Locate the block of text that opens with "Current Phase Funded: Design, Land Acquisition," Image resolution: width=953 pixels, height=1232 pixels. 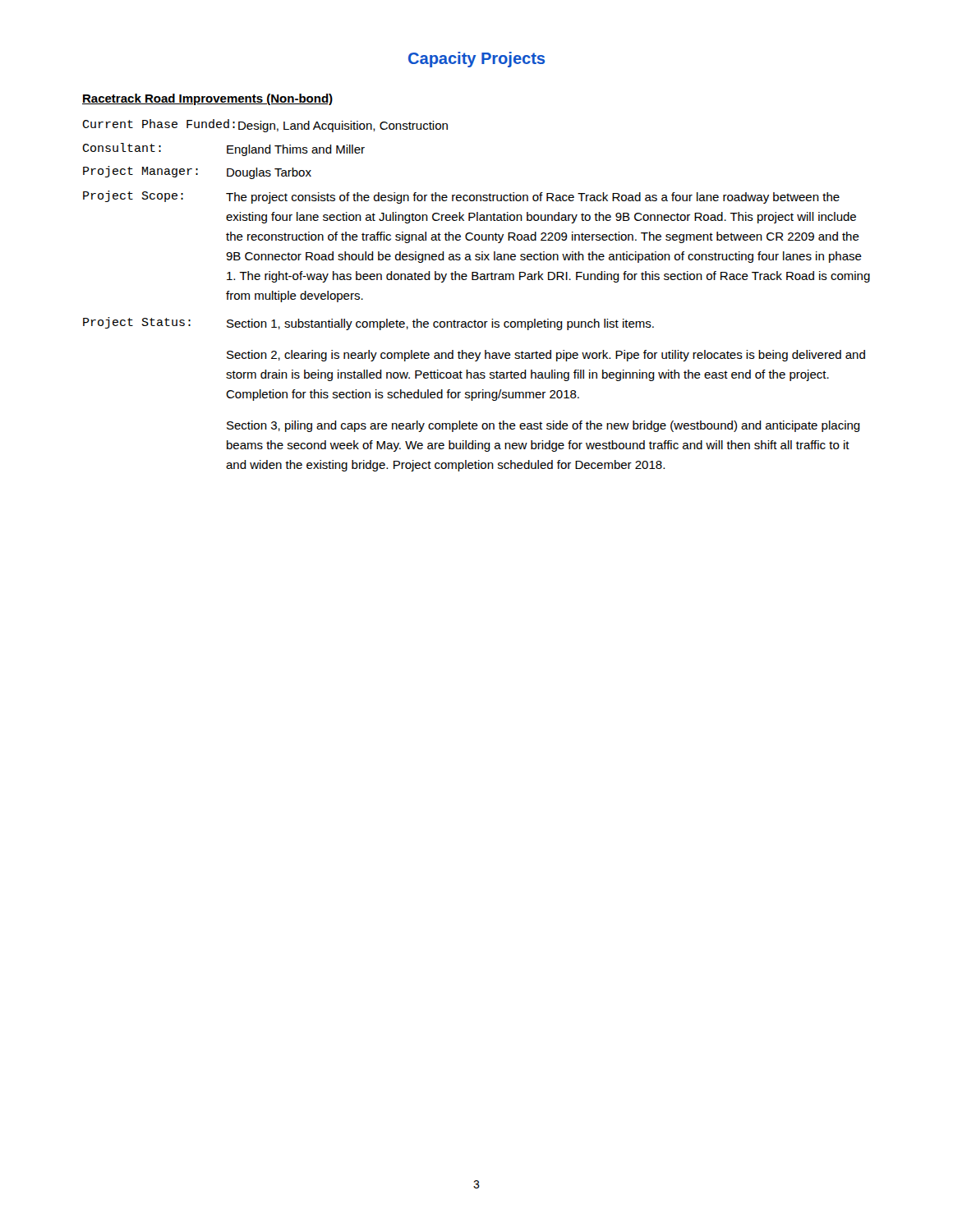click(265, 126)
